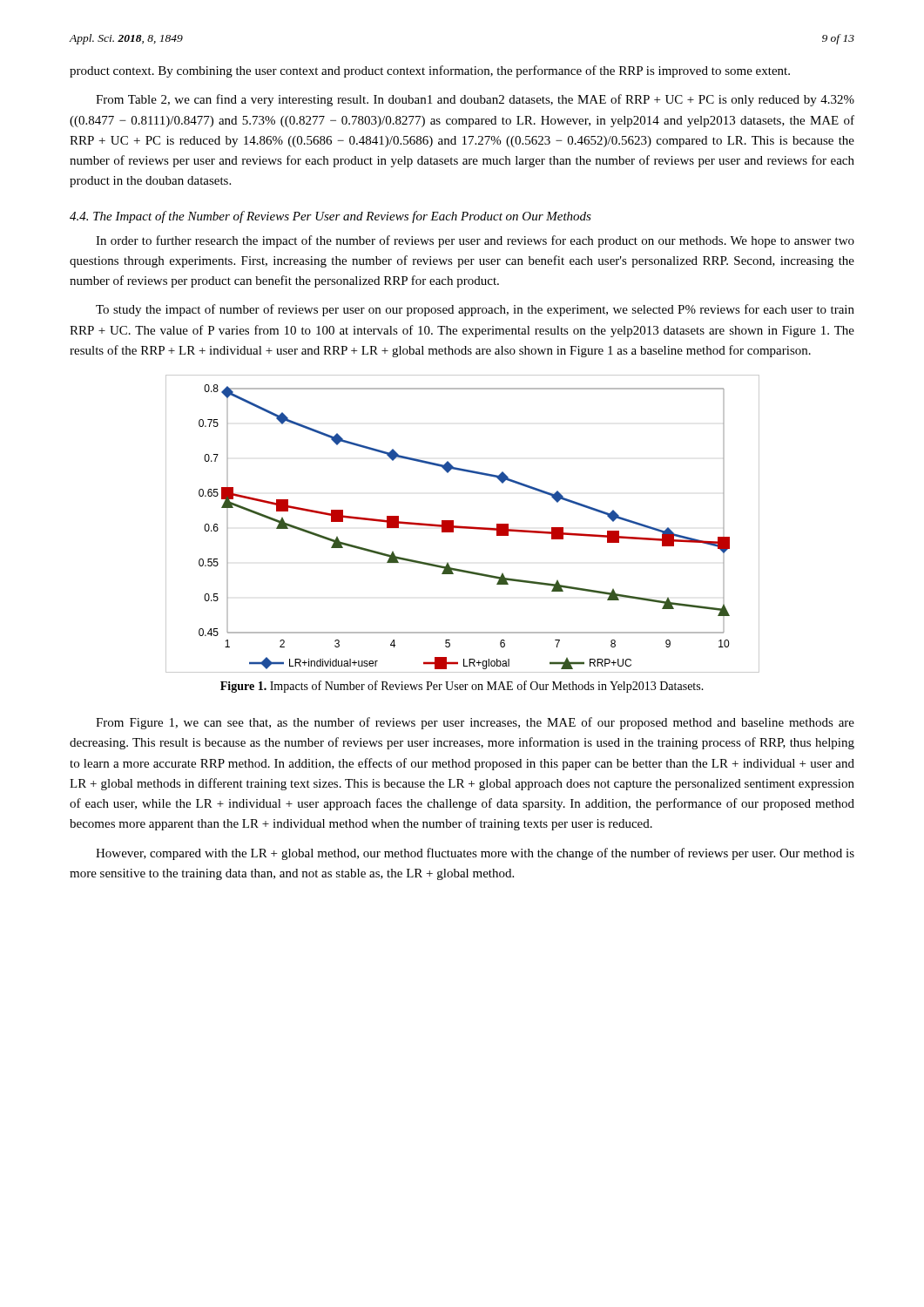Select the text block containing "In order to further research the impact"

point(462,260)
